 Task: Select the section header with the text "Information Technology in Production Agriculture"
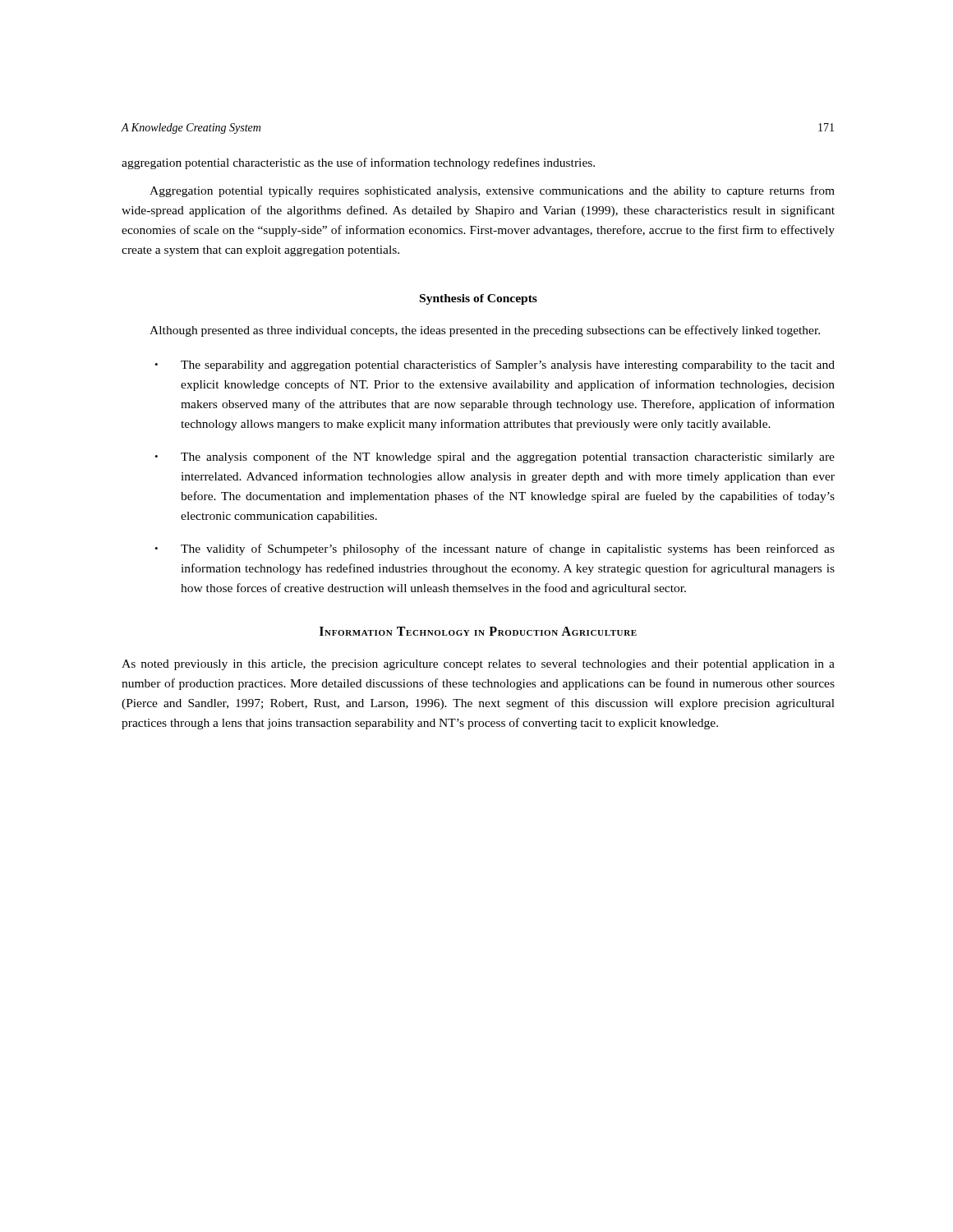coord(478,631)
